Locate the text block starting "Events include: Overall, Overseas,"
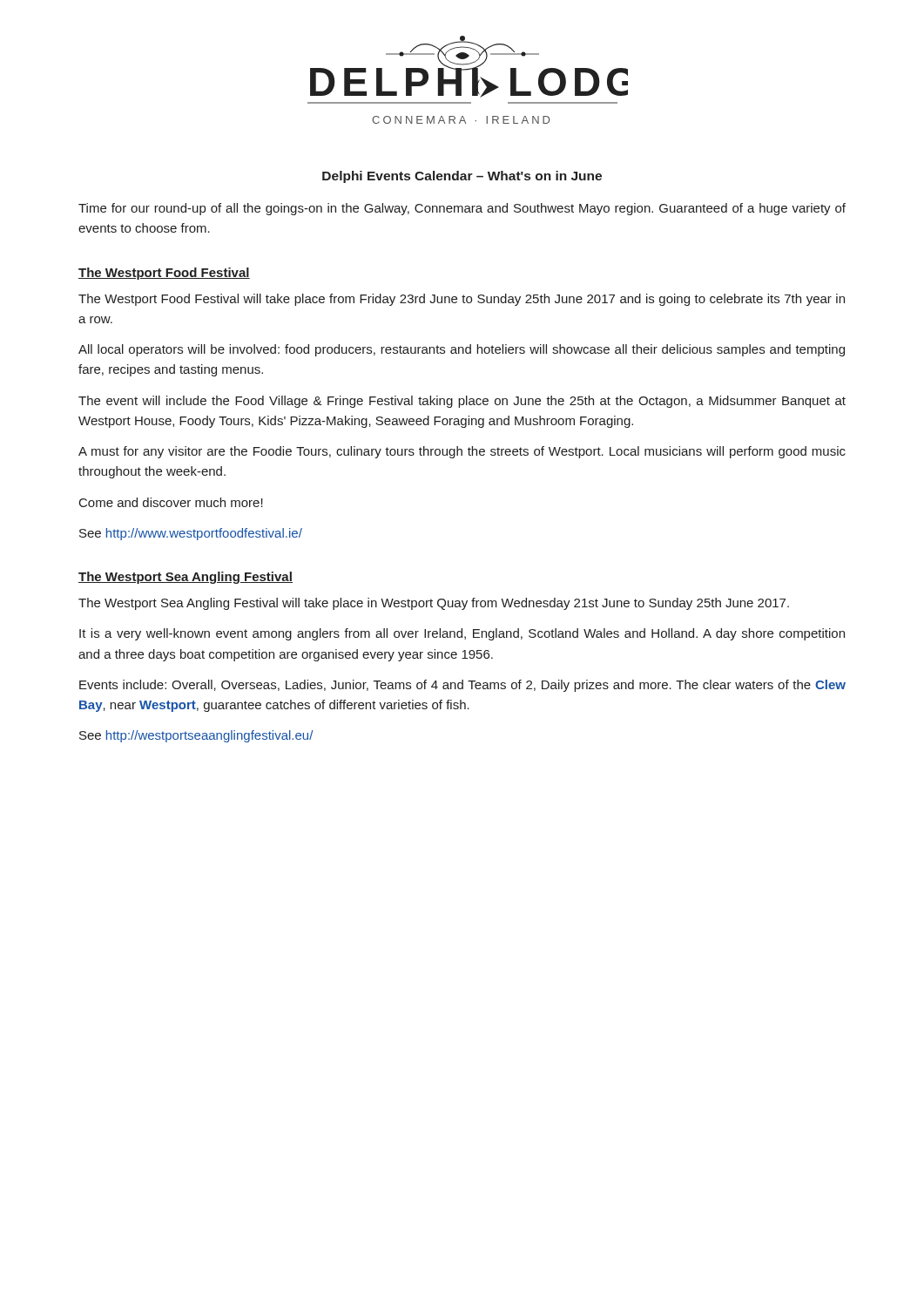Viewport: 924px width, 1307px height. click(x=462, y=694)
